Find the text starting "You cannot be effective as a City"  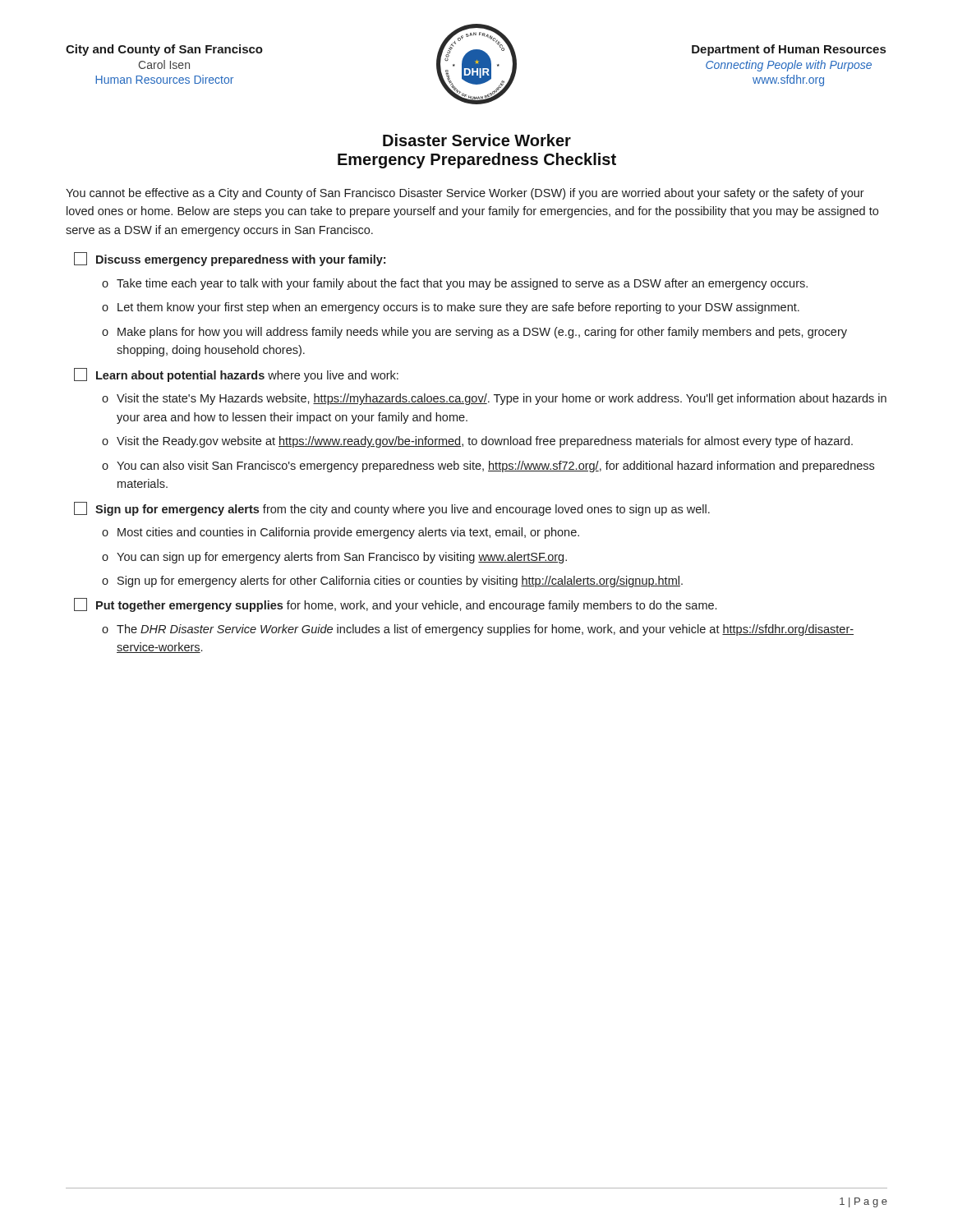tap(472, 211)
